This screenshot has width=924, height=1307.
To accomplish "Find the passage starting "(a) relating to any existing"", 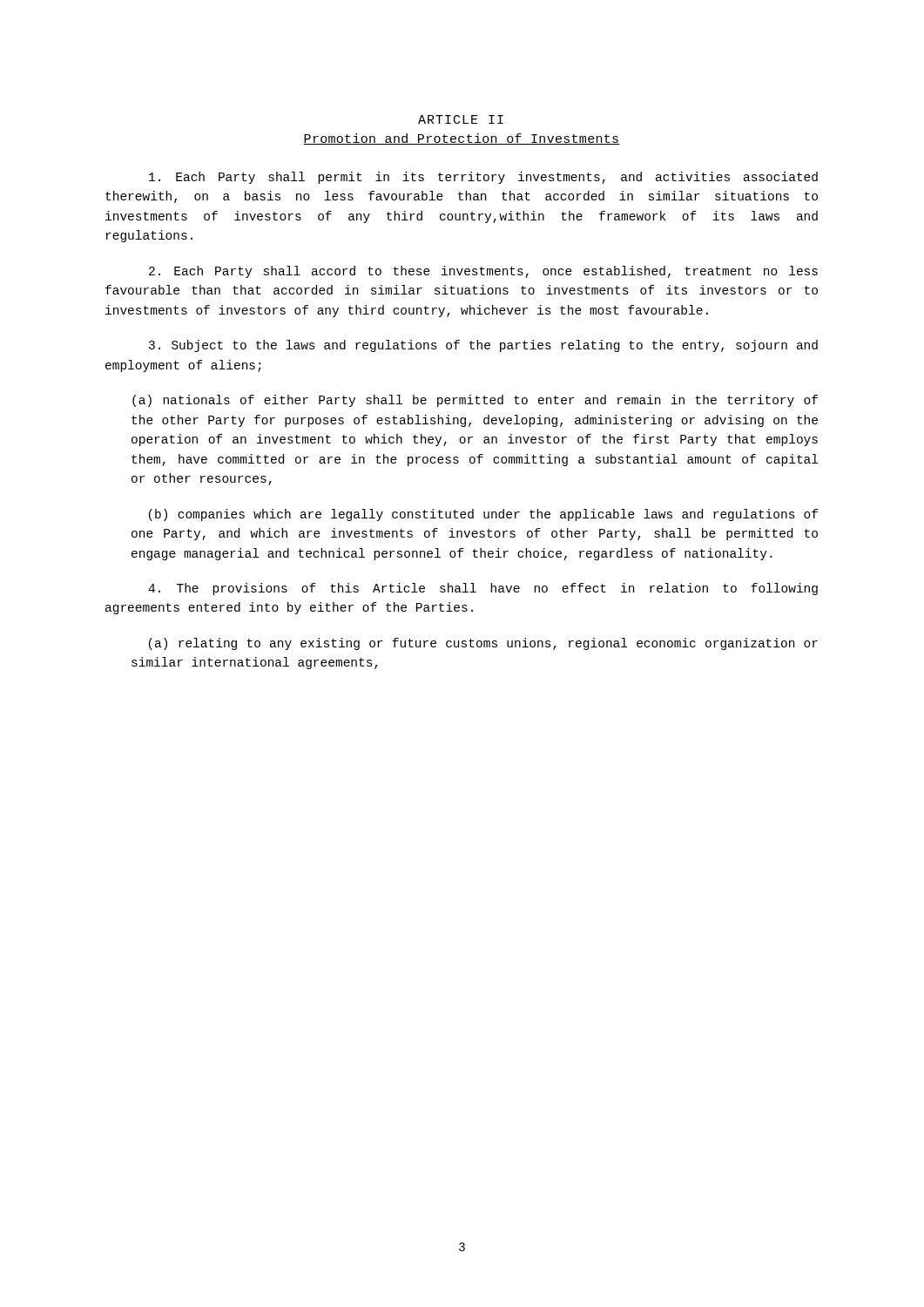I will pos(475,654).
